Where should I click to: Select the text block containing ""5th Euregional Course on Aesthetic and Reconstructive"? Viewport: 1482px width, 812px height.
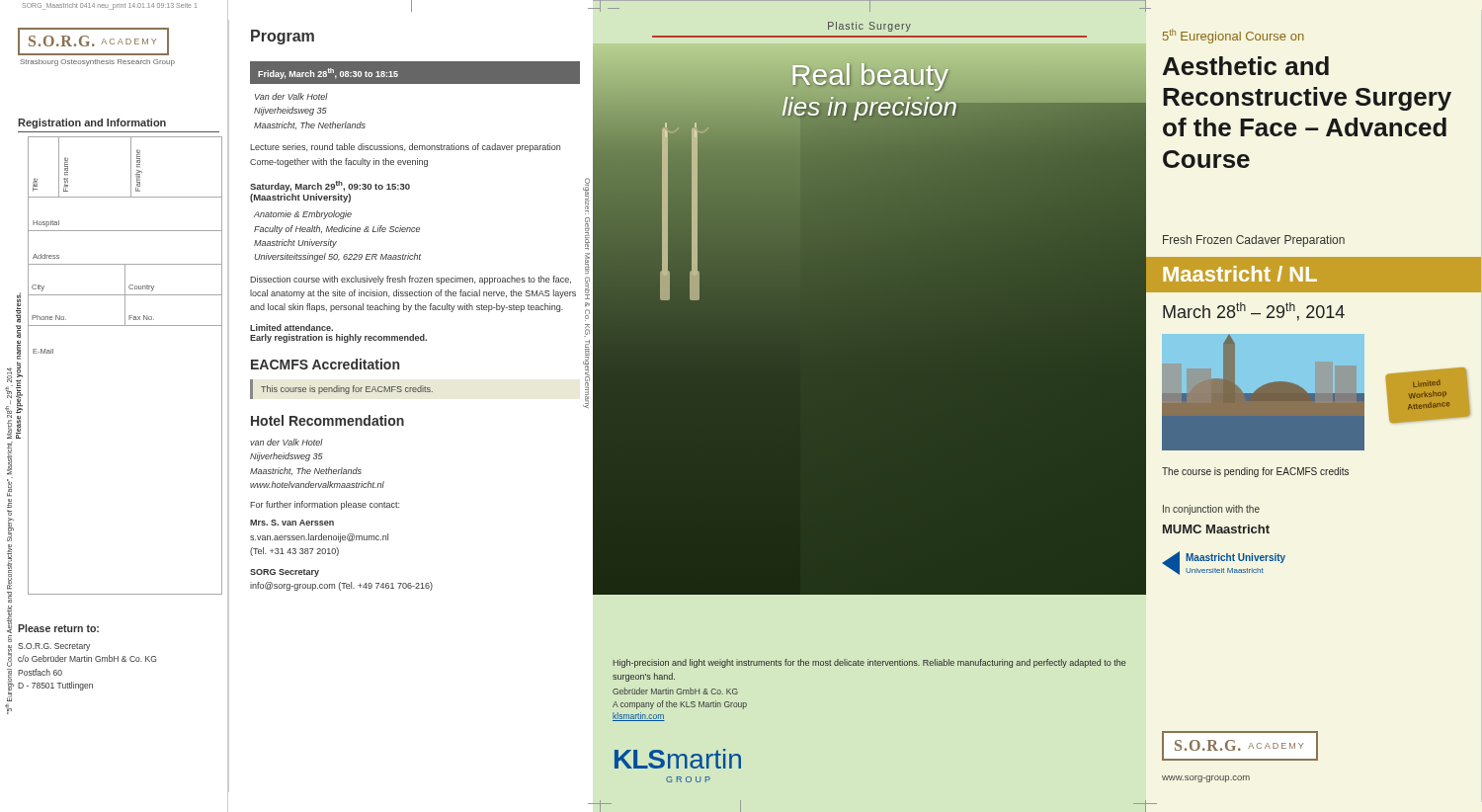10,540
